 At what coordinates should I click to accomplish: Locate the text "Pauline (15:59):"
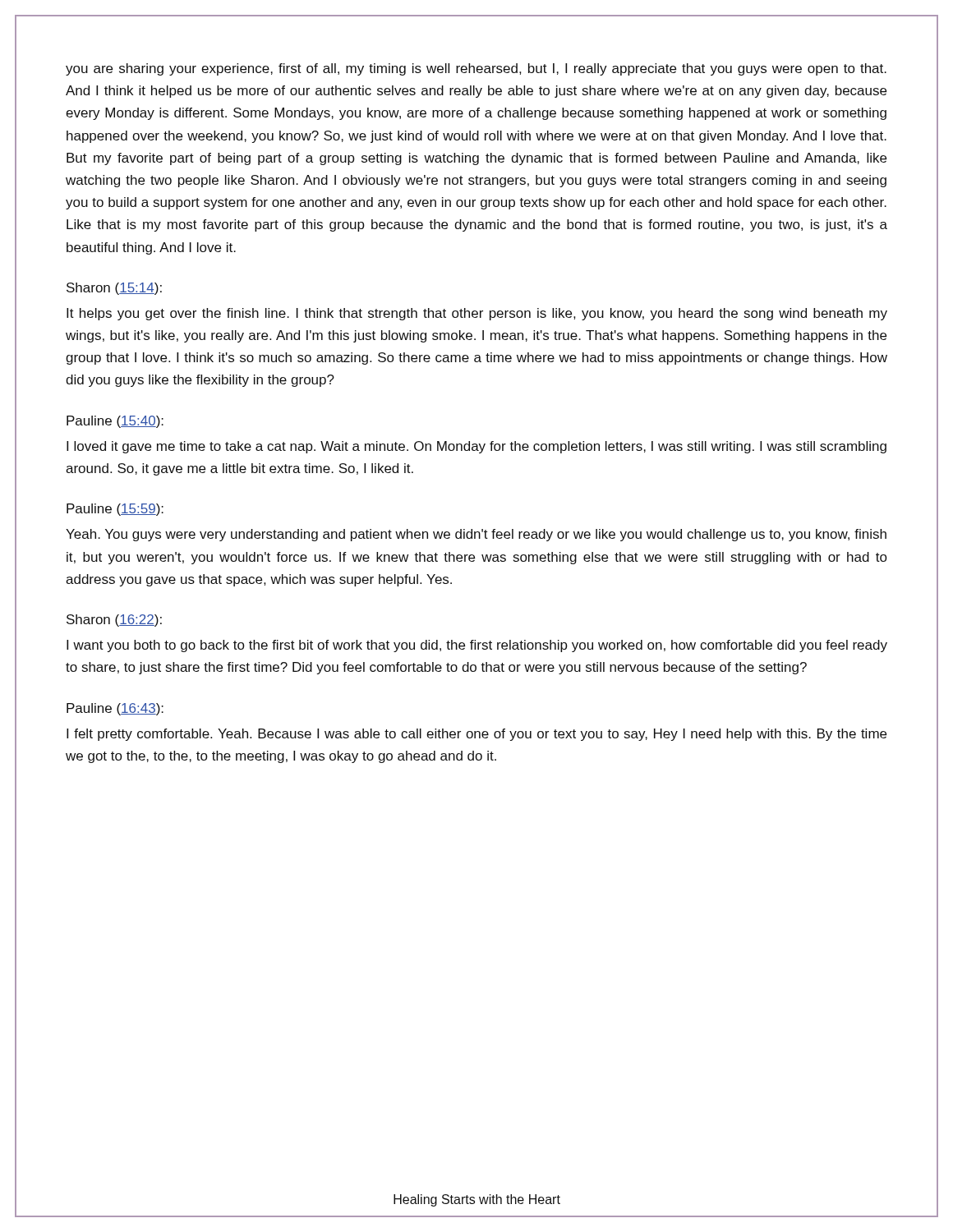(115, 509)
